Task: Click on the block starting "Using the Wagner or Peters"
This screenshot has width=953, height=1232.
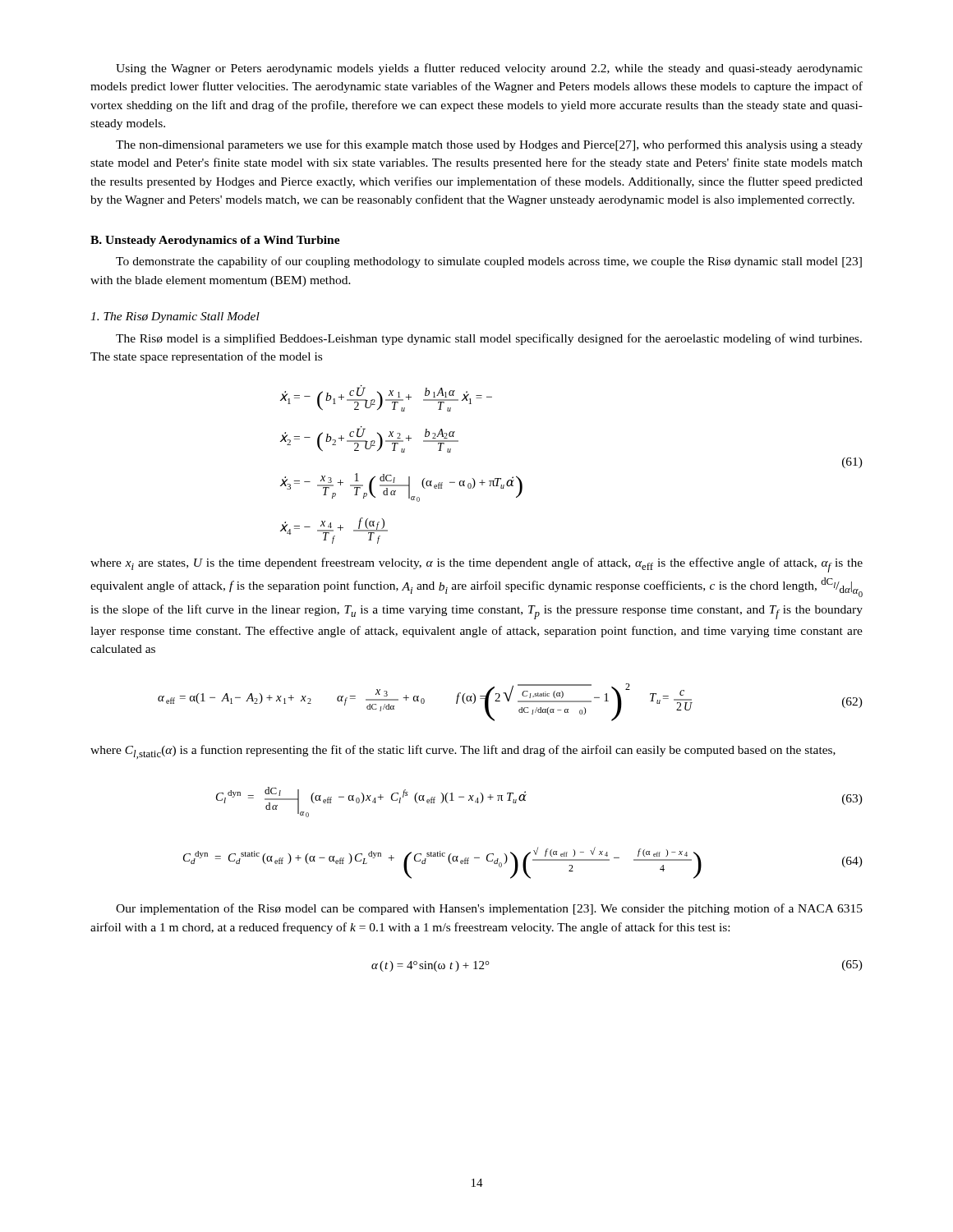Action: (476, 95)
